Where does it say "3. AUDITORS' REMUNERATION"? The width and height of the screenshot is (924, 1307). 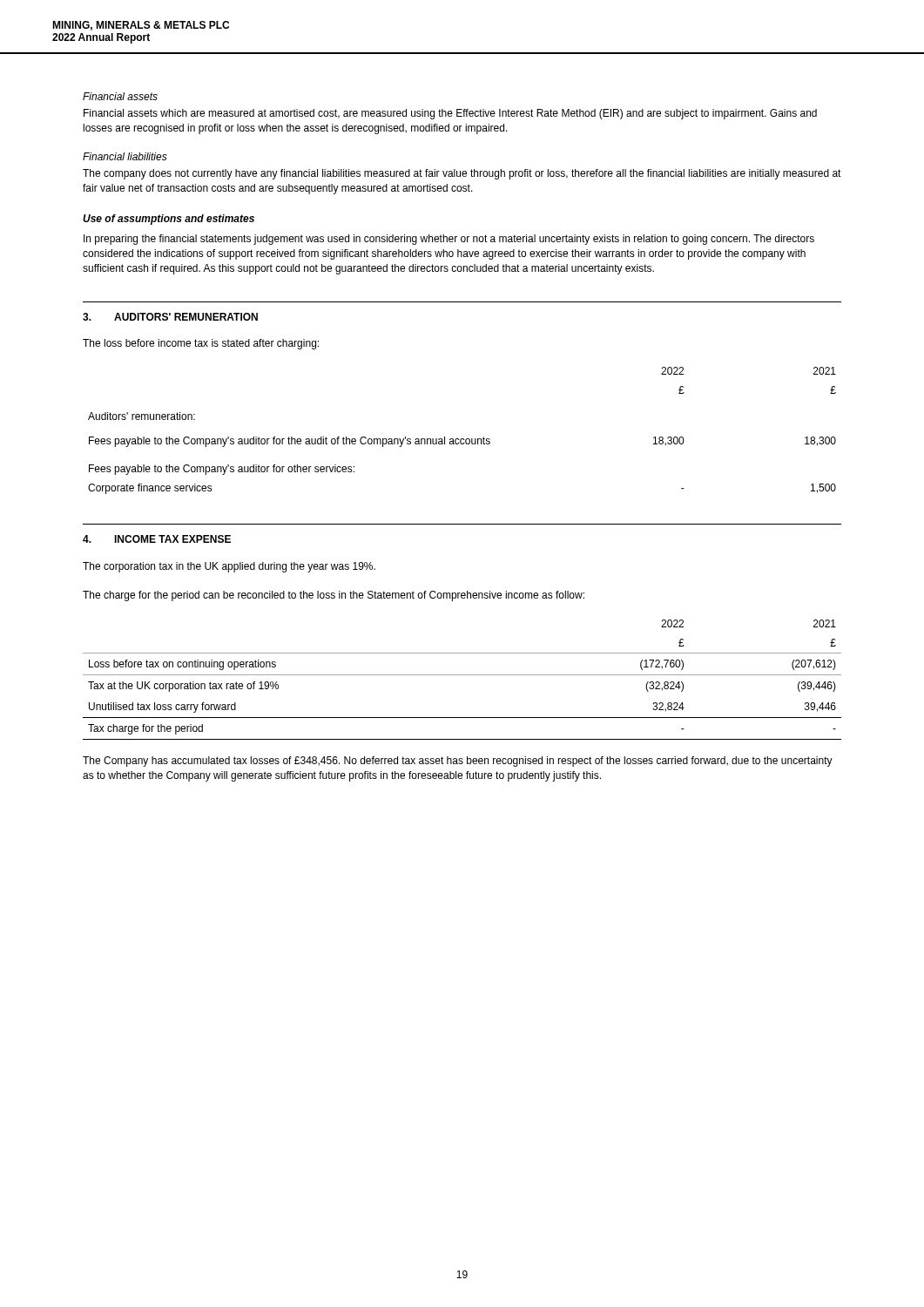point(171,317)
